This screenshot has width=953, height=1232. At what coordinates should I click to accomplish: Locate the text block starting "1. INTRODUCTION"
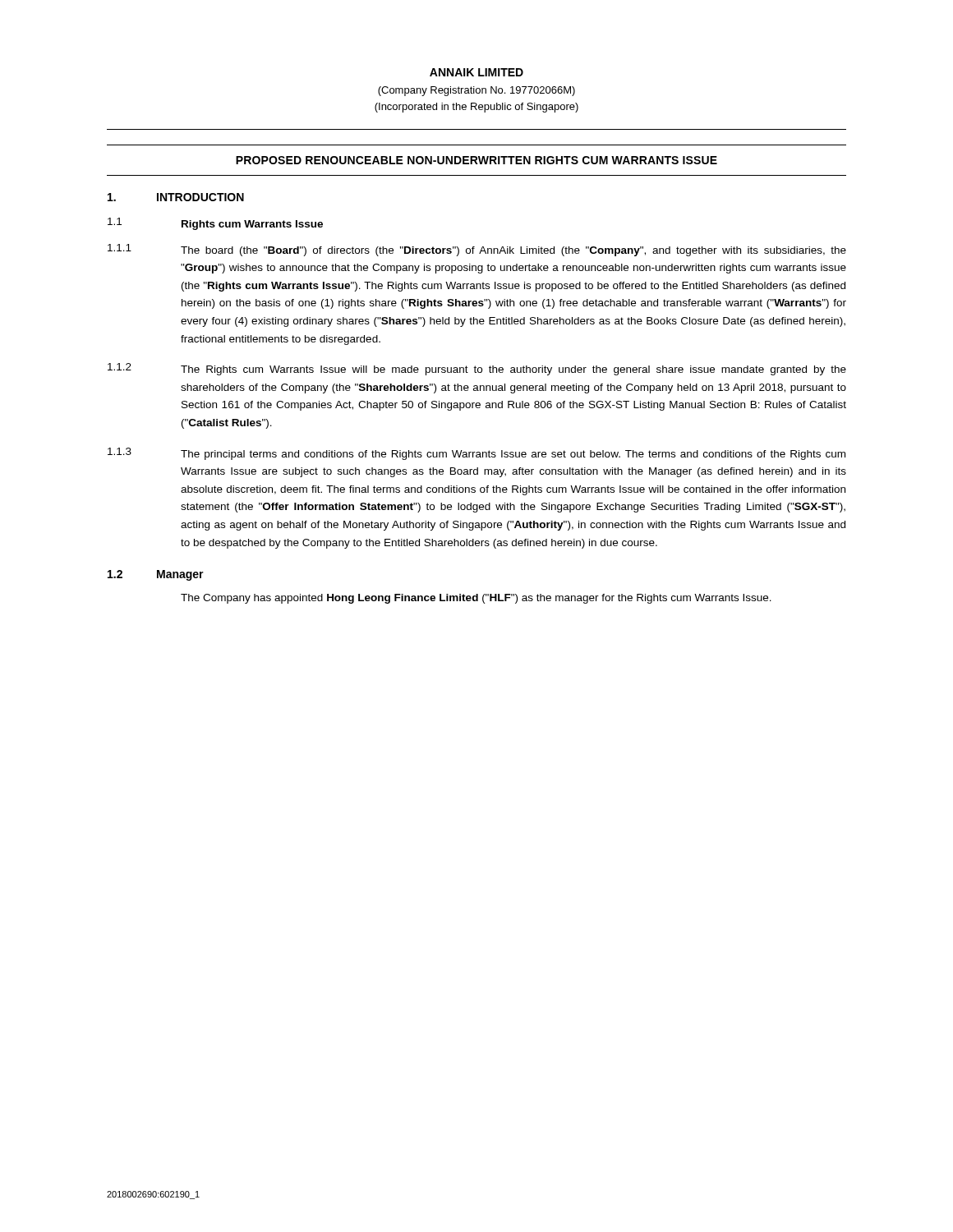[176, 197]
